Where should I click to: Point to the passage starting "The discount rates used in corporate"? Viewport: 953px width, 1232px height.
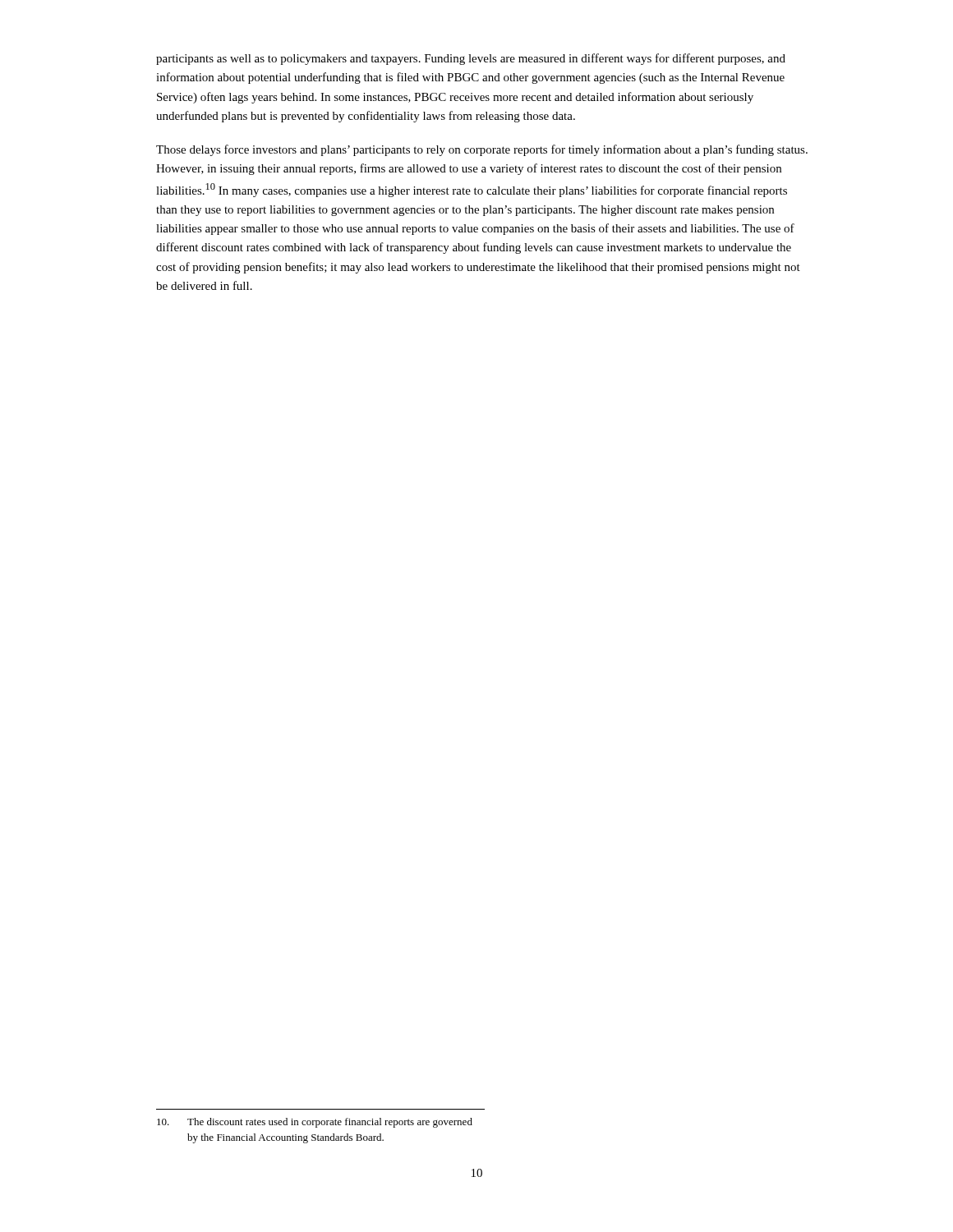[x=320, y=1130]
